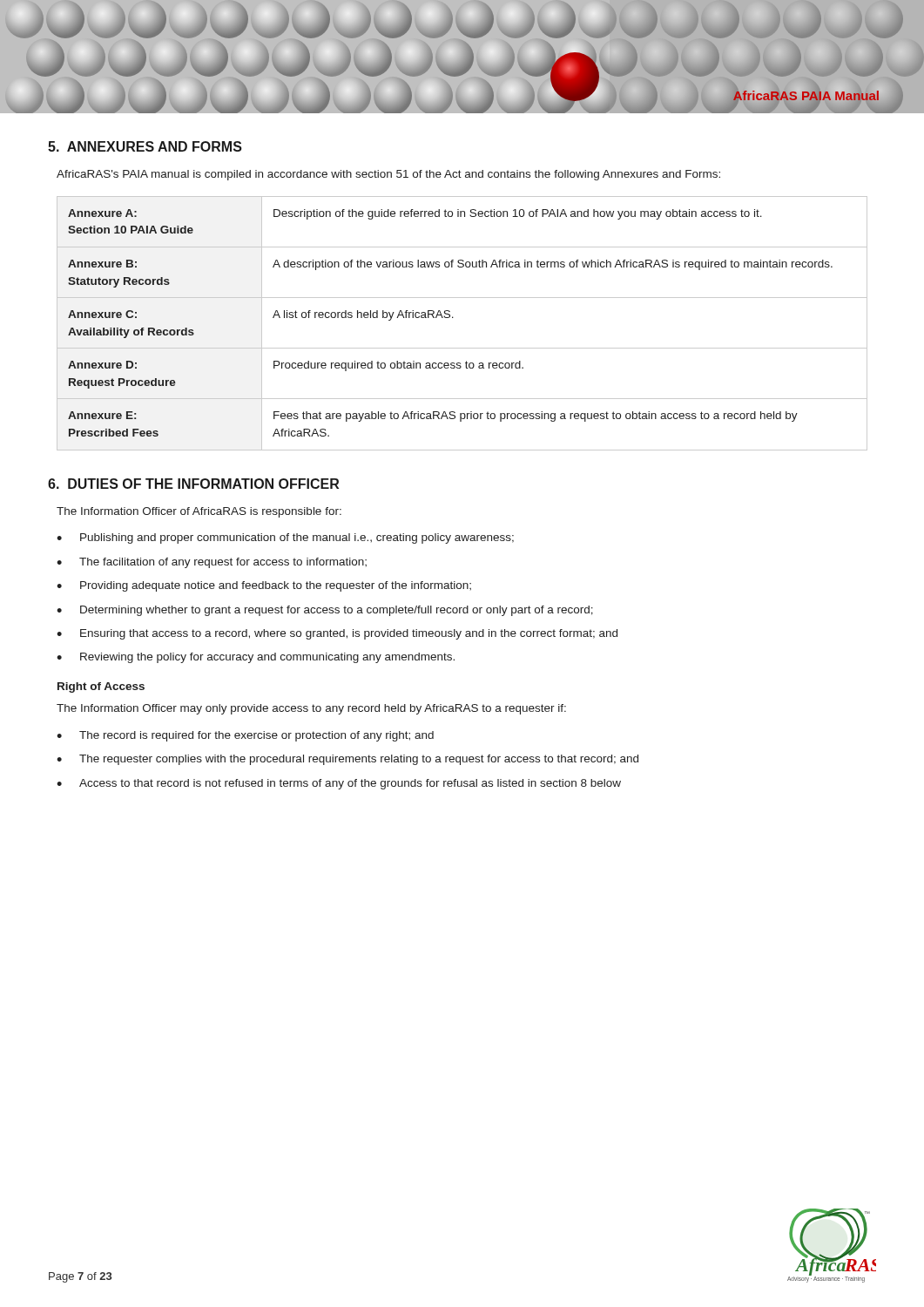Viewport: 924px width, 1307px height.
Task: Where is the passage that starts "• Determining whether"?
Action: [325, 611]
